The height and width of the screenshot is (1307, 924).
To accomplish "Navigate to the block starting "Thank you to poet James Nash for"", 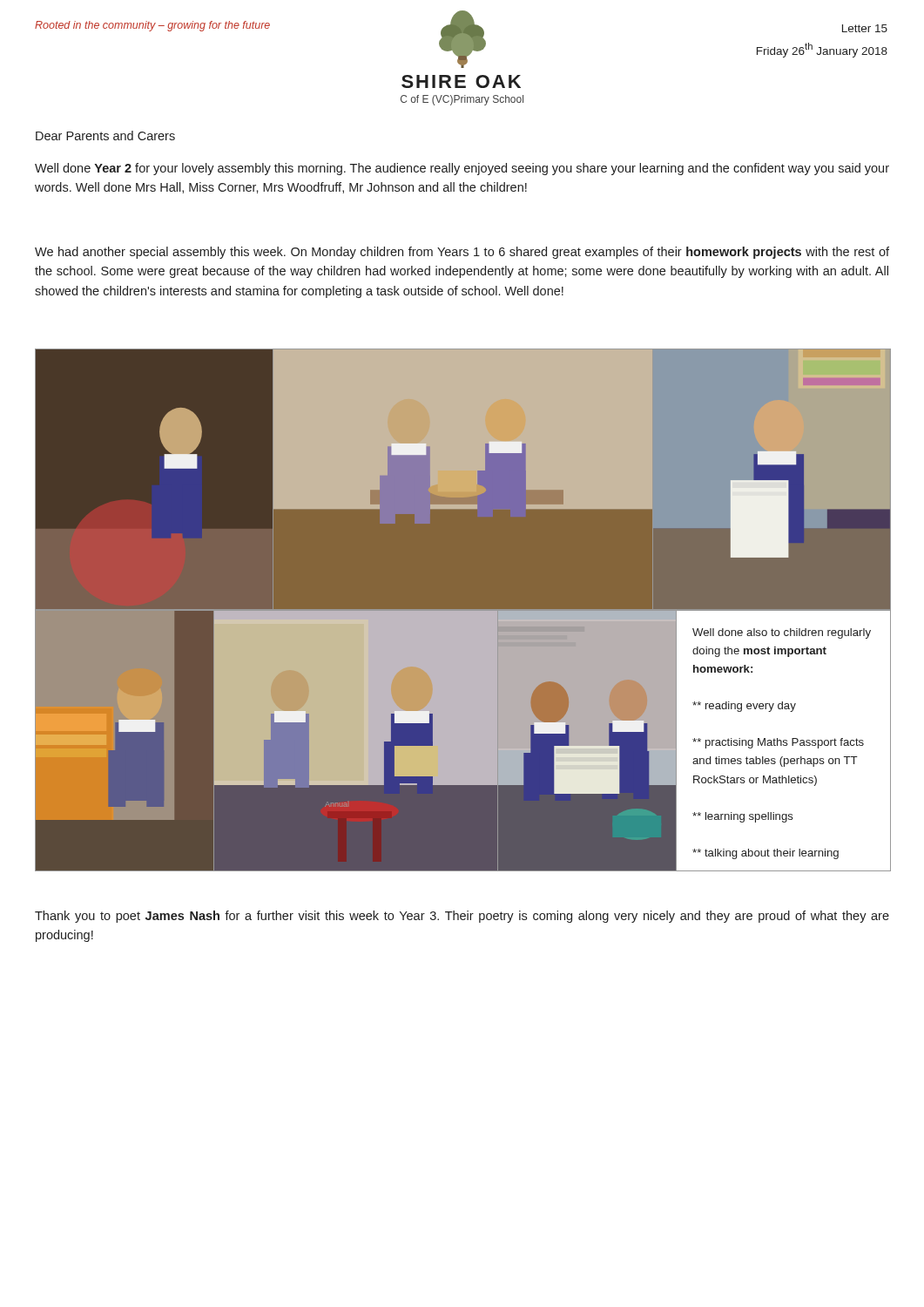I will tap(462, 926).
